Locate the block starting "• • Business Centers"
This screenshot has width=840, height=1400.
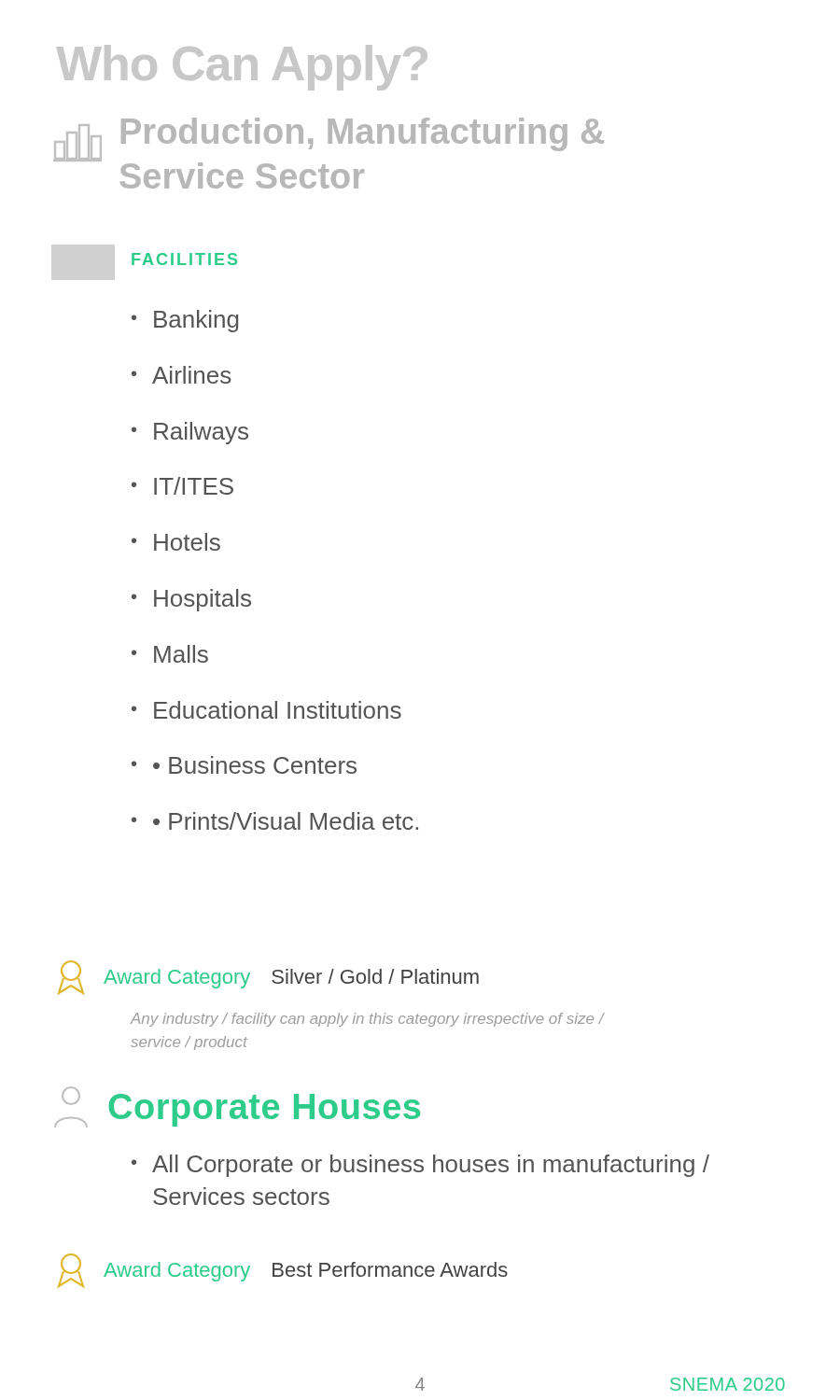click(x=244, y=766)
